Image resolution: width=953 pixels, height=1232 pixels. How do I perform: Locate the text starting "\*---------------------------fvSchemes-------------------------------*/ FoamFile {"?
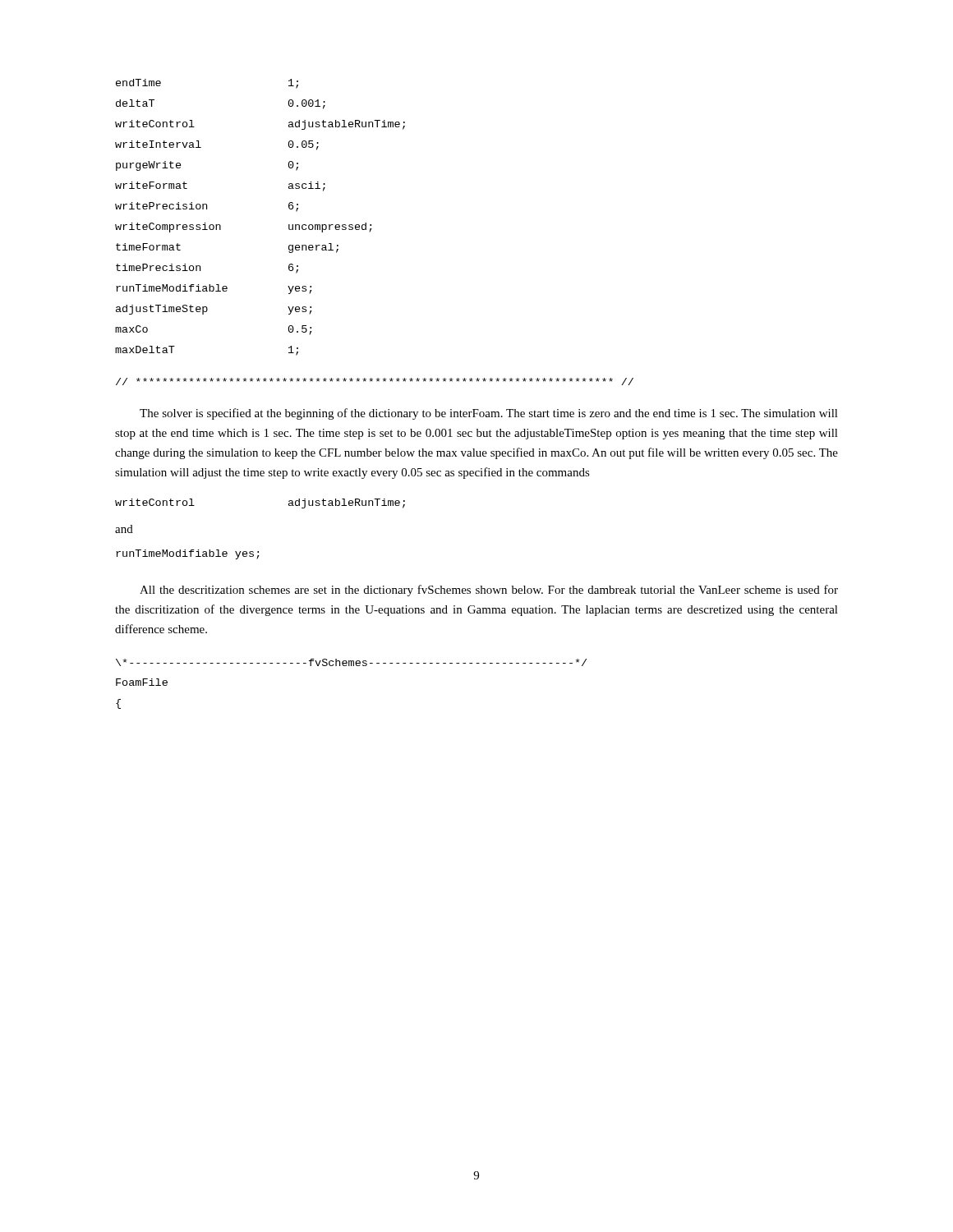[351, 662]
